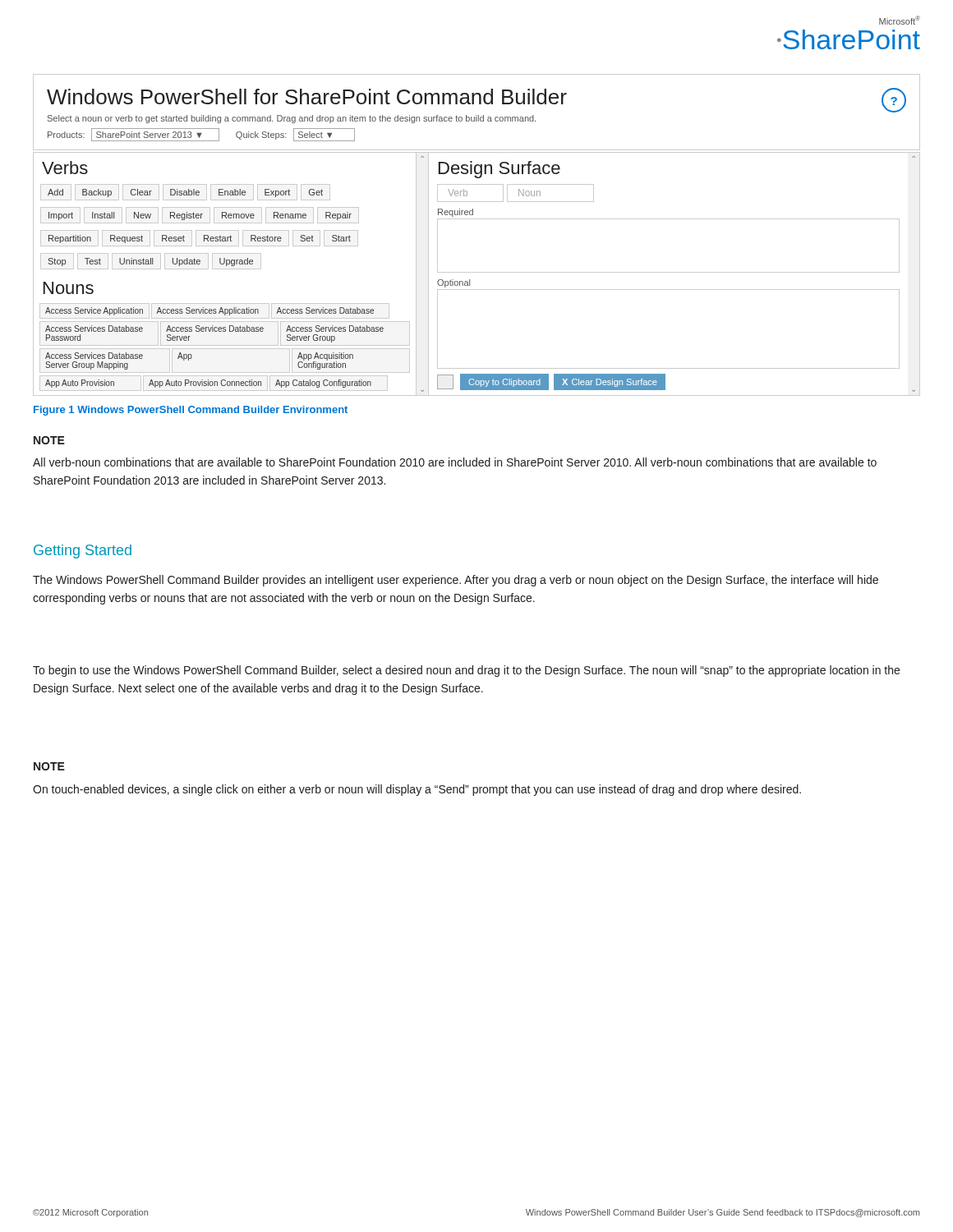
Task: Click on the passage starting "Figure 1 Windows PowerShell"
Action: [x=190, y=409]
